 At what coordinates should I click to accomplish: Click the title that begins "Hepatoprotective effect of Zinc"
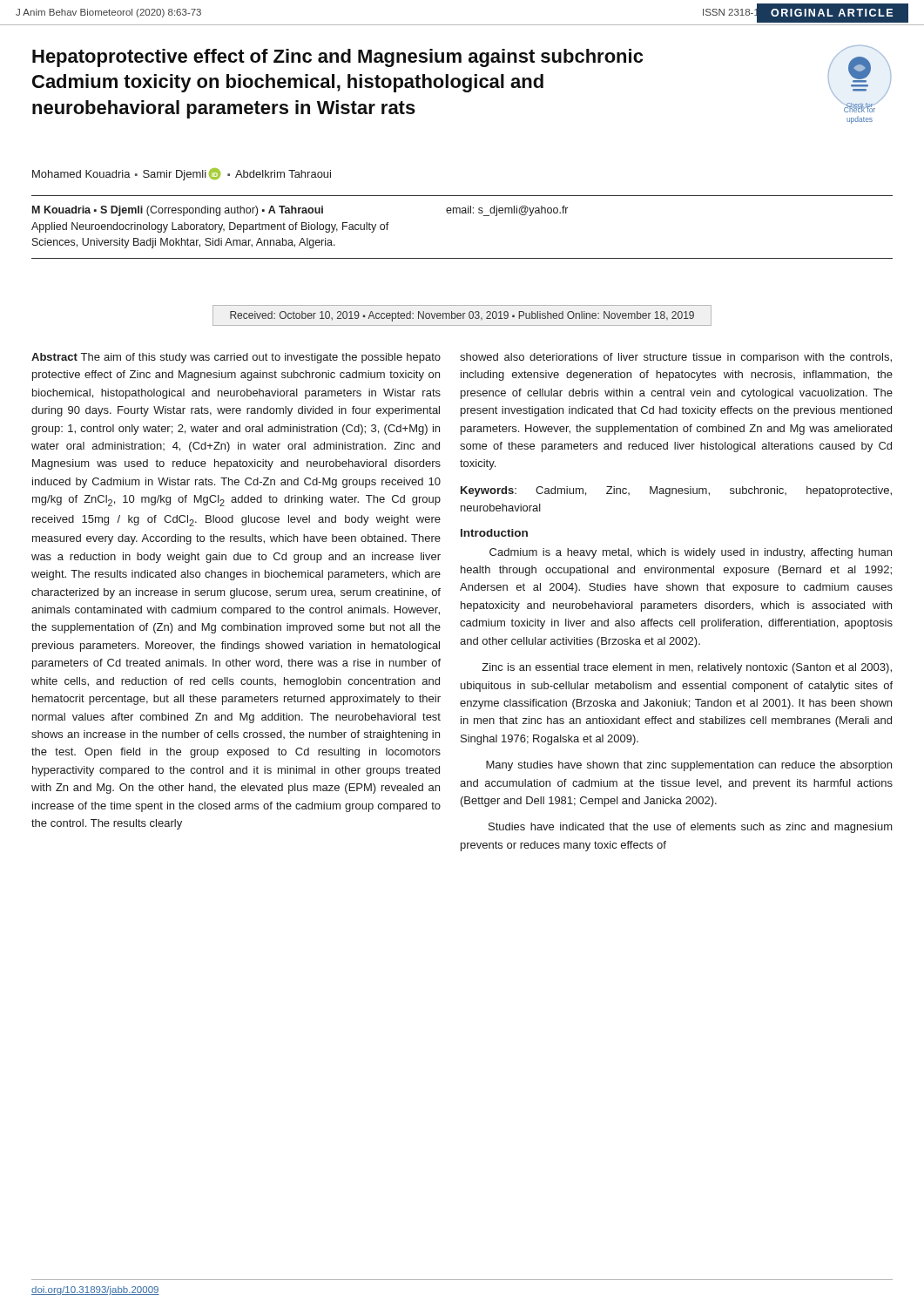[375, 82]
